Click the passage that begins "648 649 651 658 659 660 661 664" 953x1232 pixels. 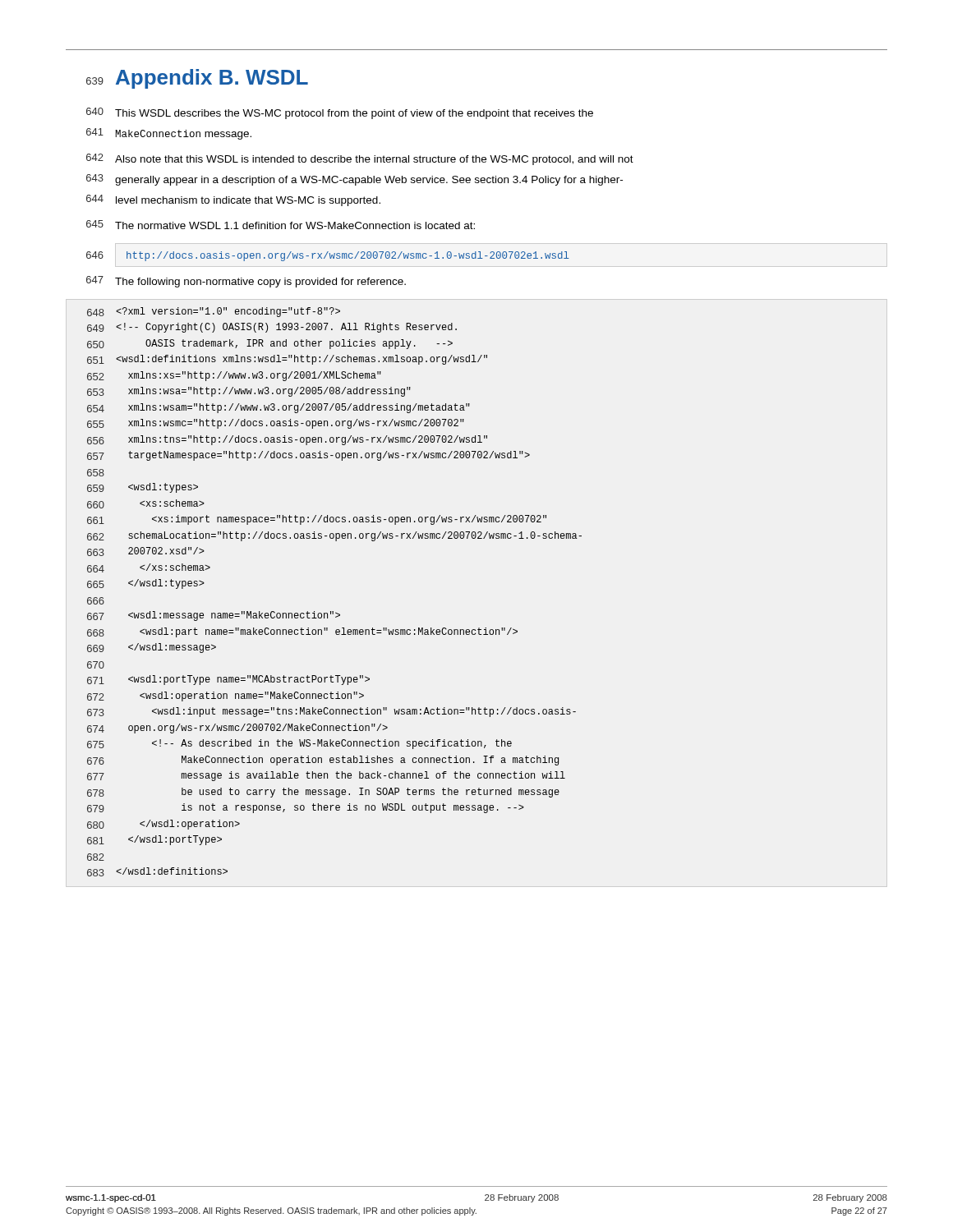coord(214,312)
